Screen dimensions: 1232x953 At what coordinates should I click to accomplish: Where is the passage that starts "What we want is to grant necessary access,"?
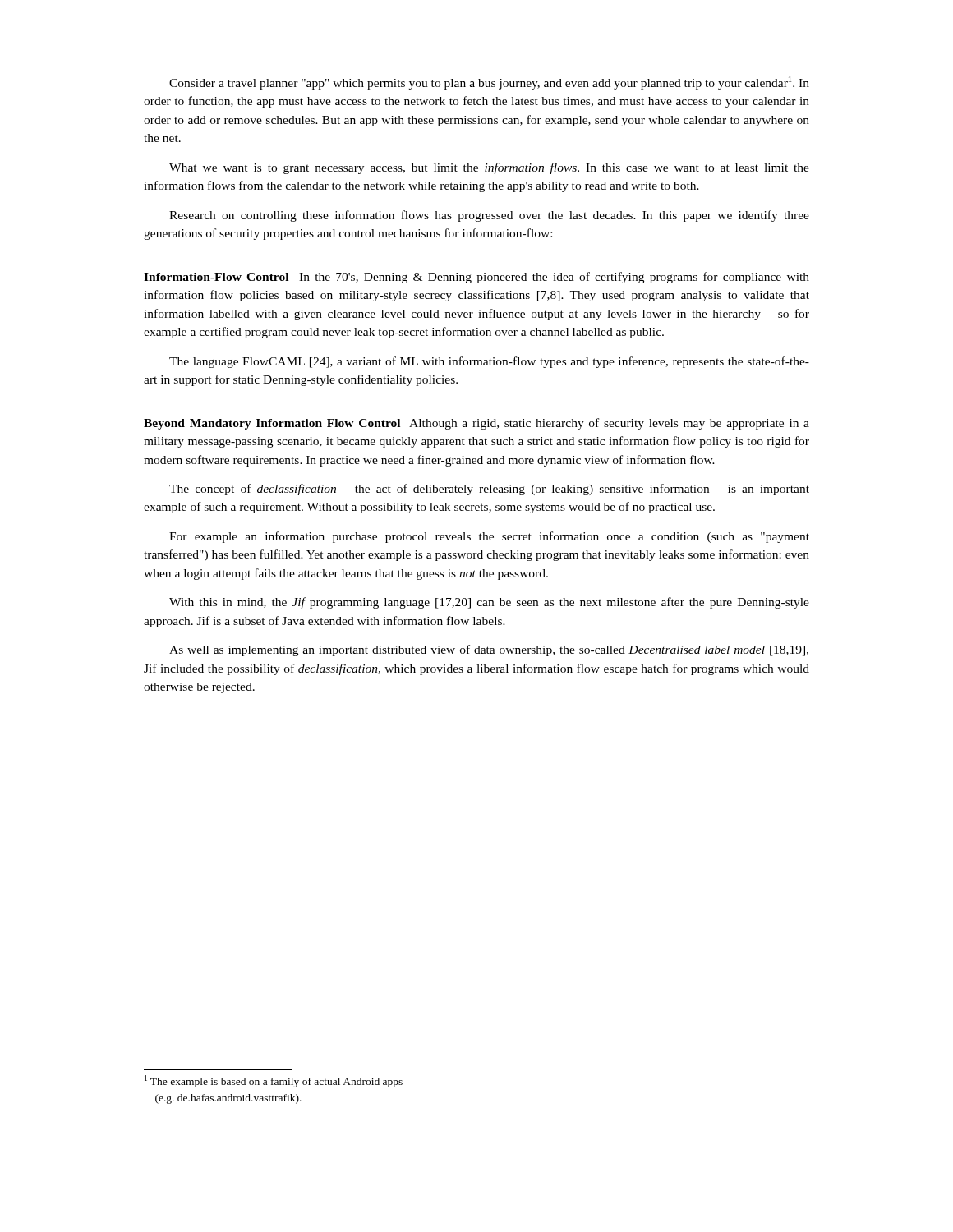[476, 177]
